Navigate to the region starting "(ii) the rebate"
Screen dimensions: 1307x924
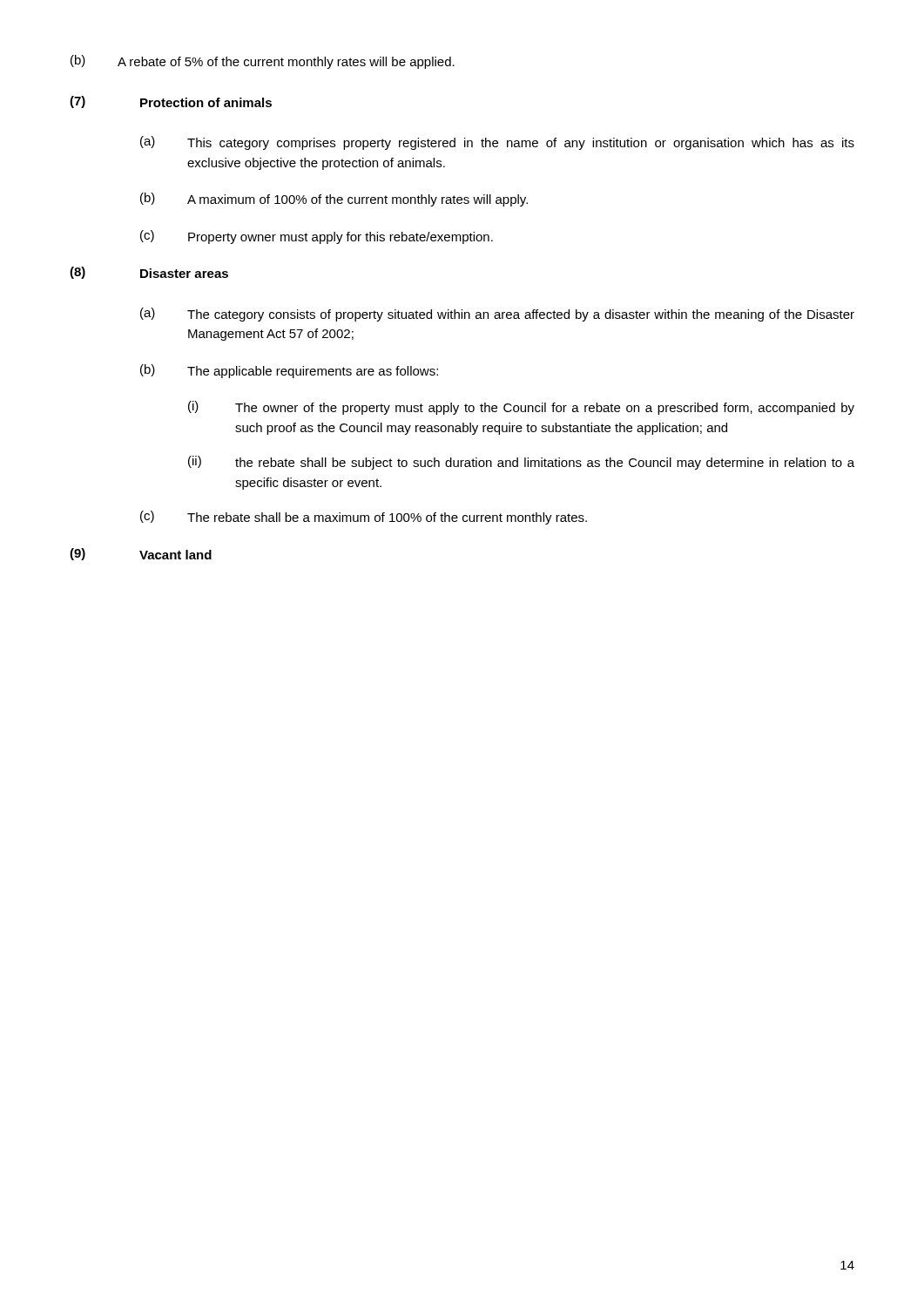click(x=521, y=473)
